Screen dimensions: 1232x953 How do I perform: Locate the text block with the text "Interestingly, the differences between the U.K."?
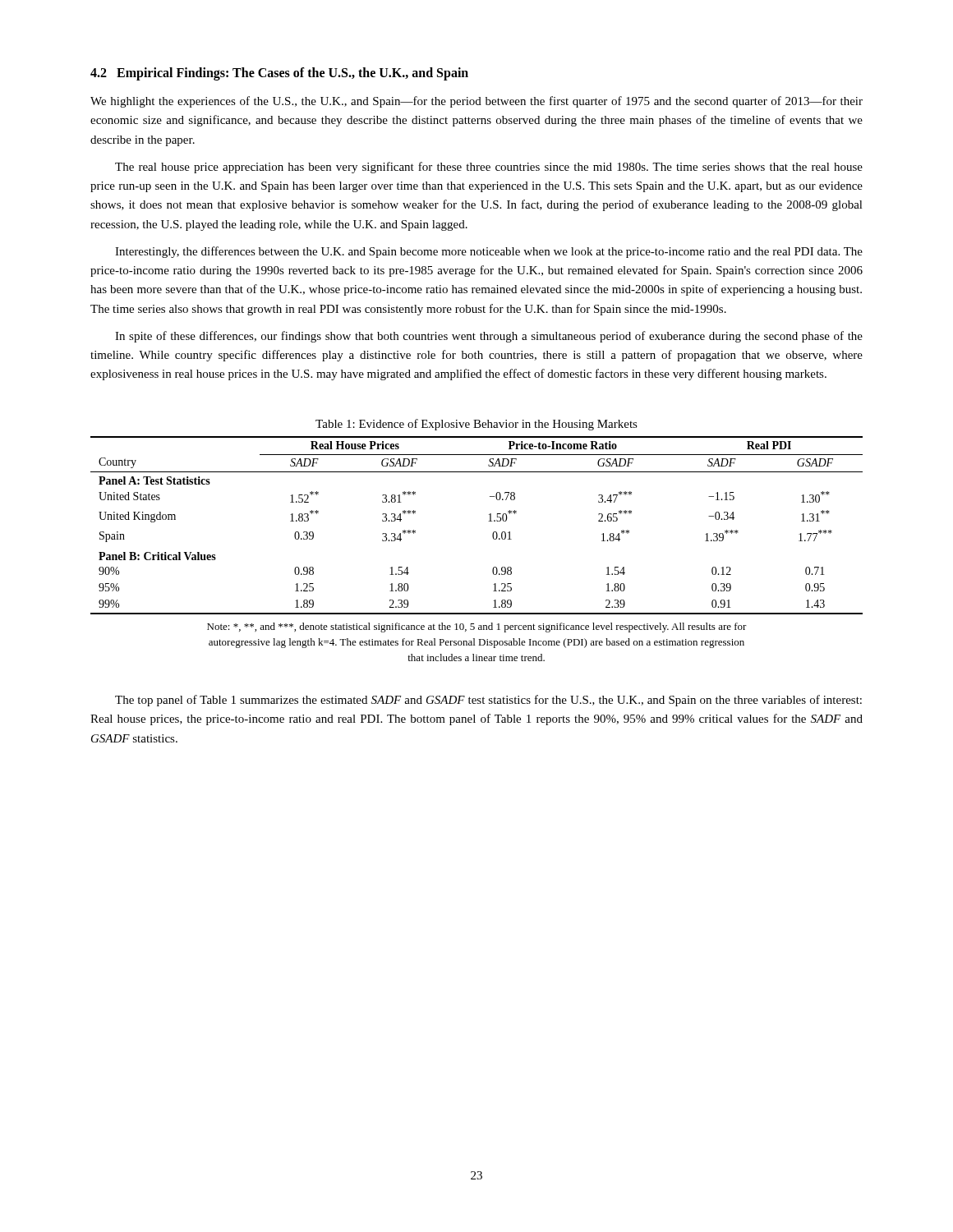[476, 280]
